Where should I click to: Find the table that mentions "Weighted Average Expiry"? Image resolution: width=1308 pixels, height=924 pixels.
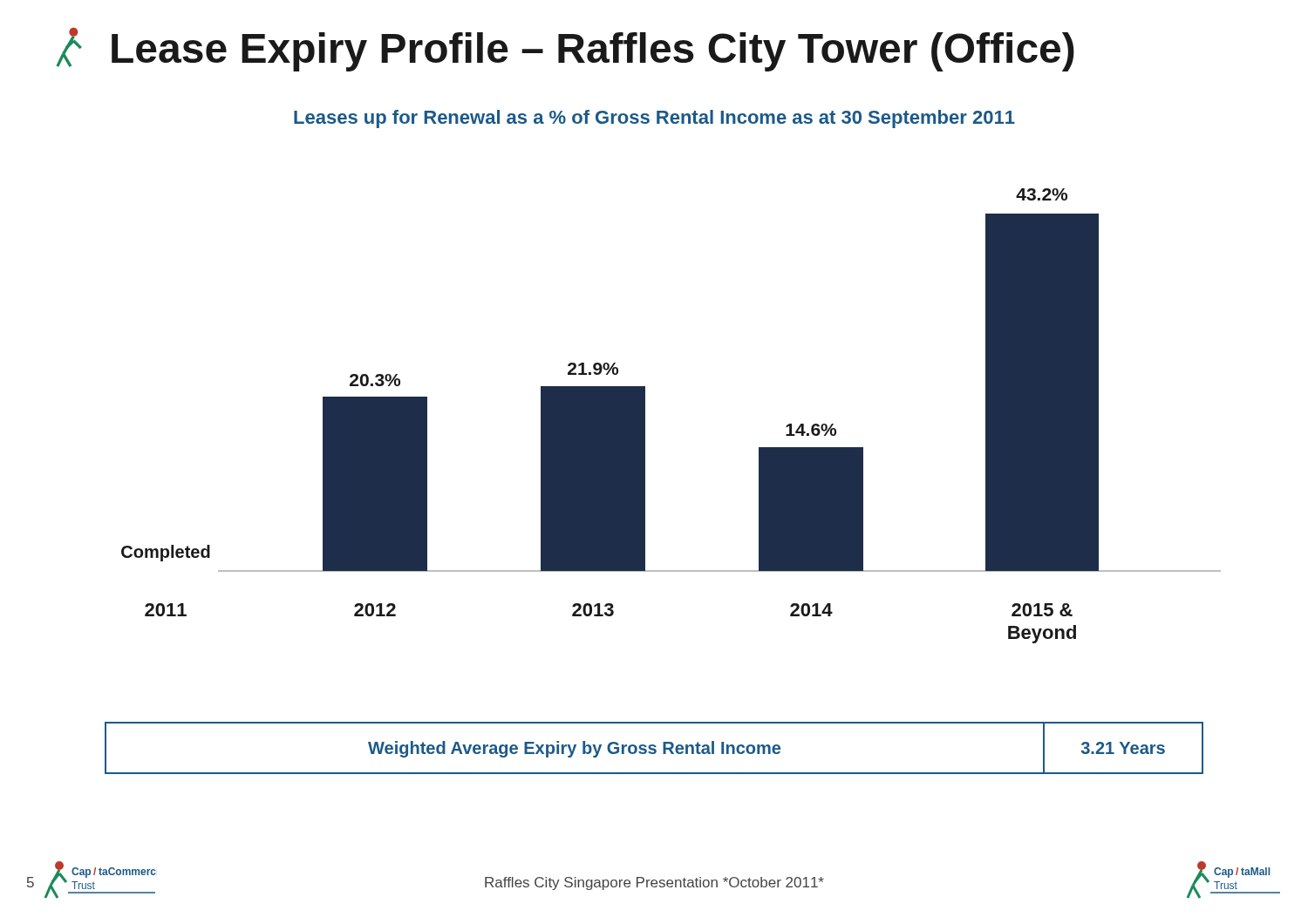pos(654,748)
